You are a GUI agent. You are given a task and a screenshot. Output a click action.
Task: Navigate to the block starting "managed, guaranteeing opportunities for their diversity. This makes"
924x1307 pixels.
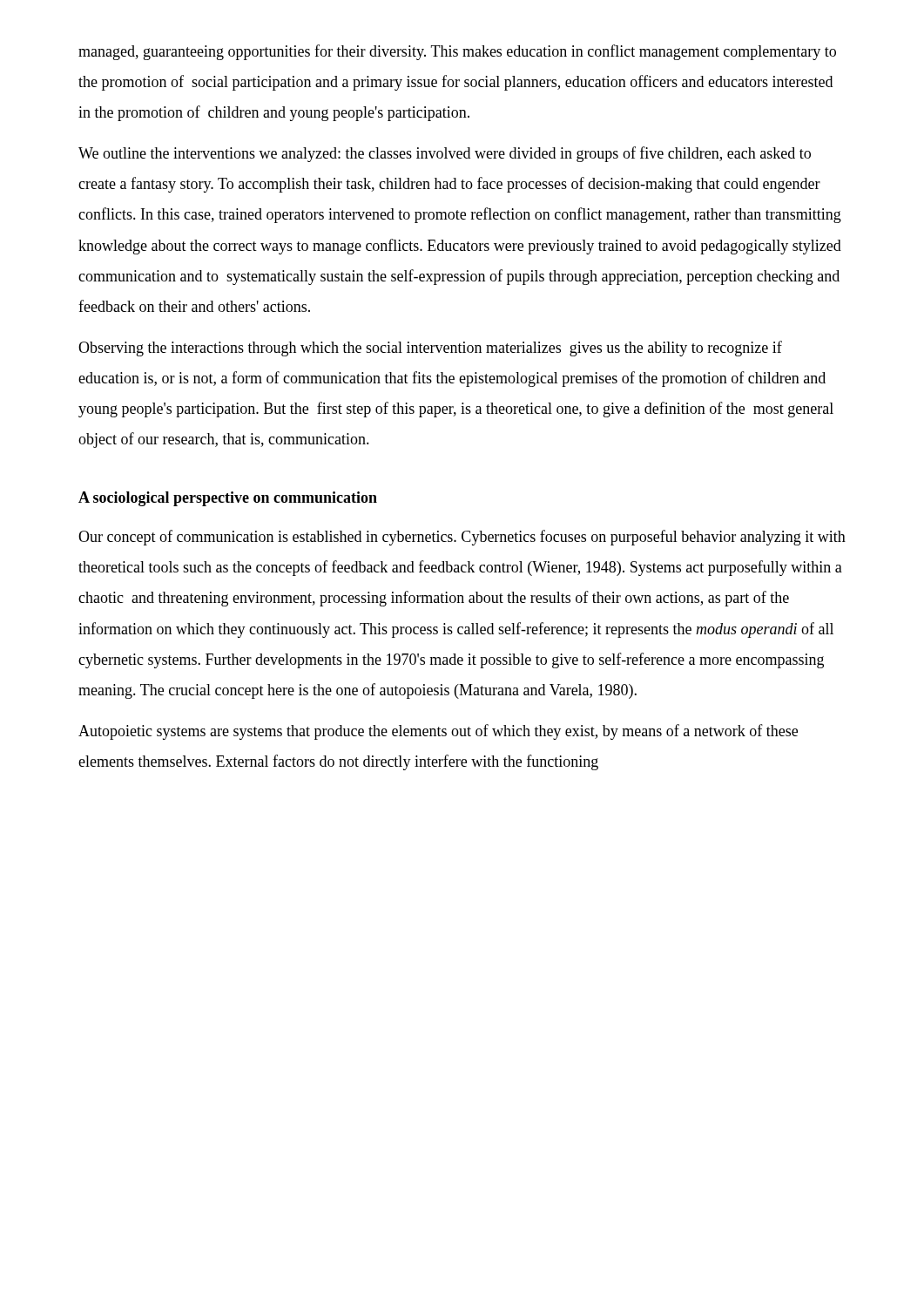(458, 82)
